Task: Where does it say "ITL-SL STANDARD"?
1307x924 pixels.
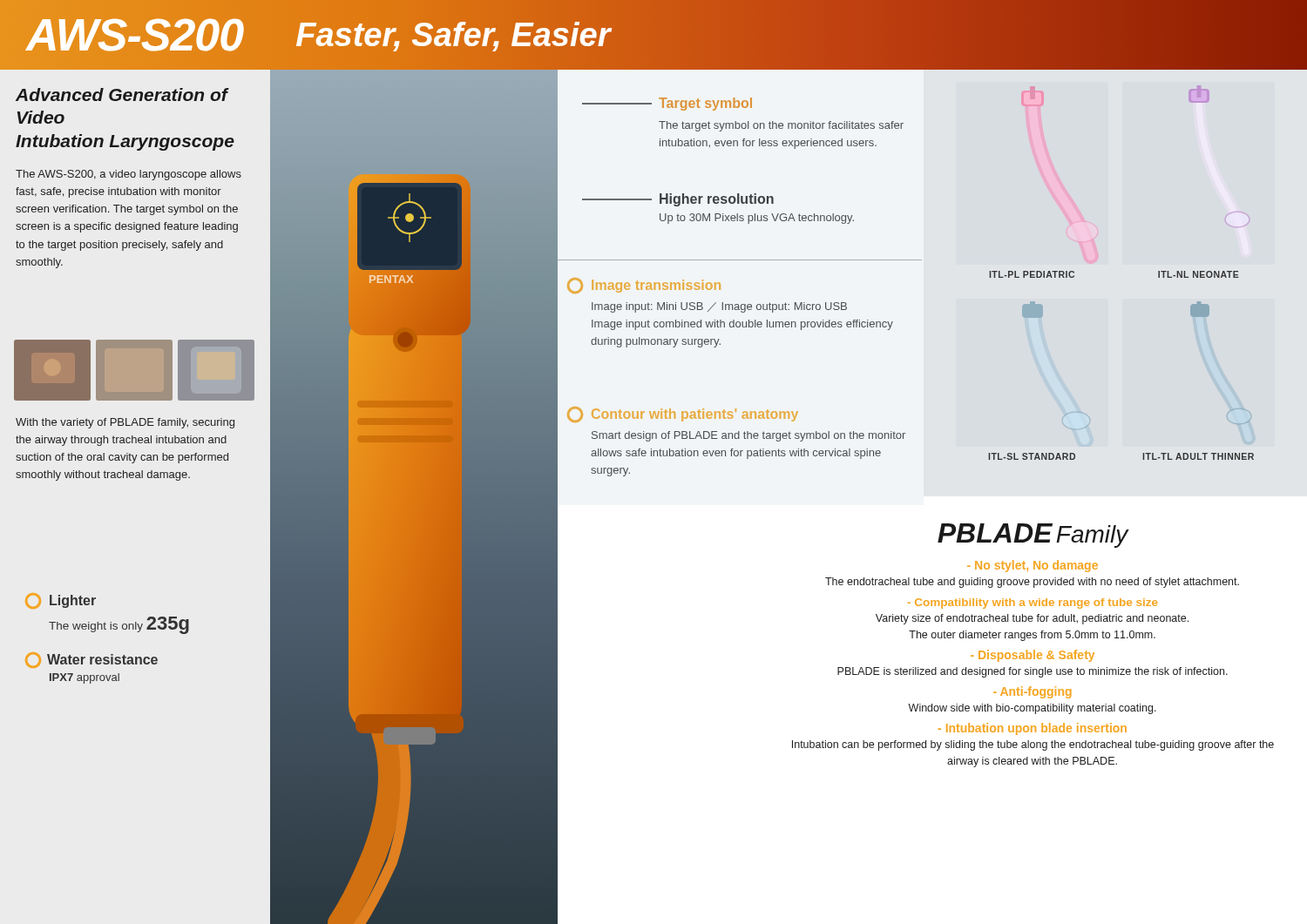Action: coord(1032,456)
